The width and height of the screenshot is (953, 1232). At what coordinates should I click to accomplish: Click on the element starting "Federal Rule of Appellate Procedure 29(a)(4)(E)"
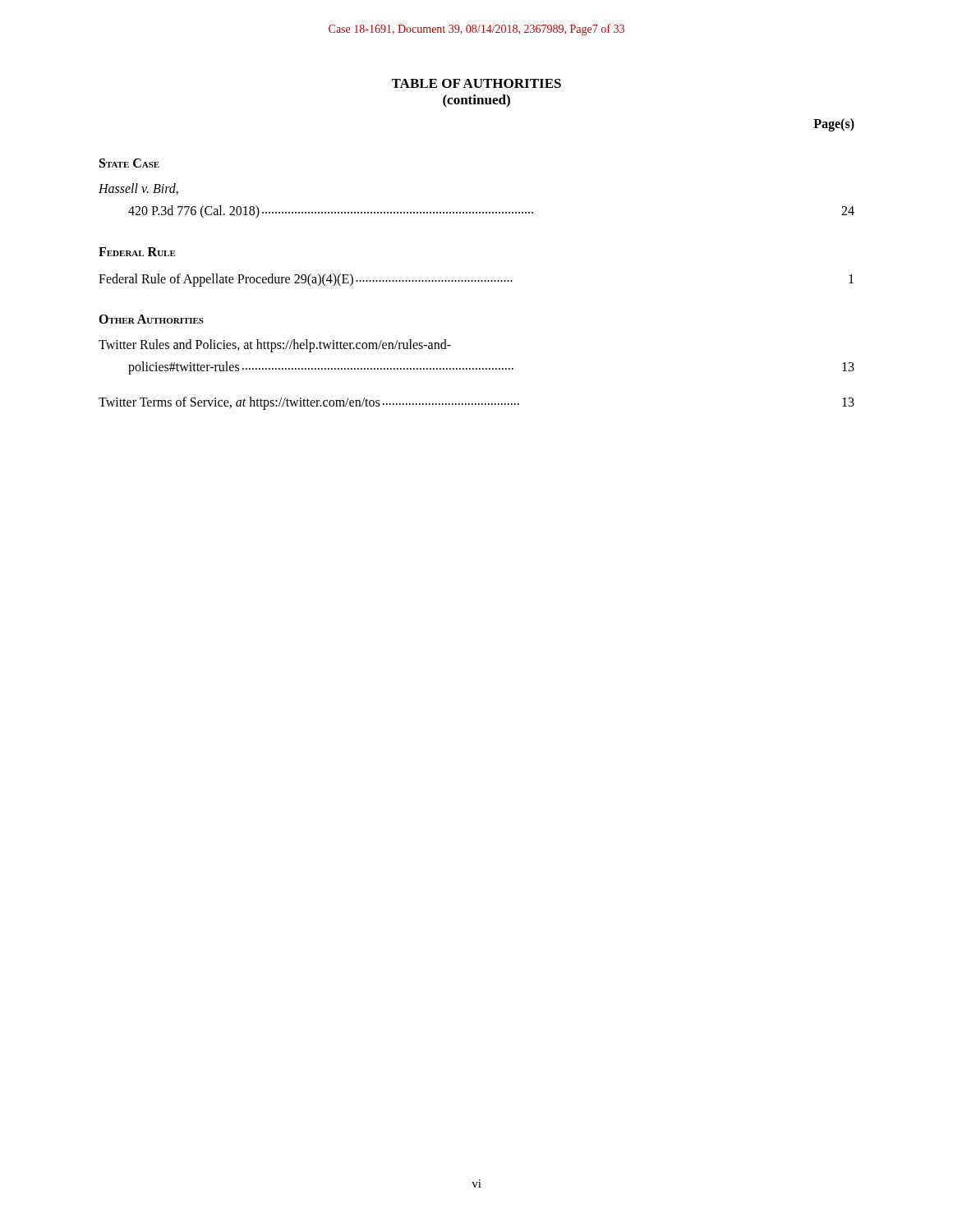pyautogui.click(x=476, y=278)
